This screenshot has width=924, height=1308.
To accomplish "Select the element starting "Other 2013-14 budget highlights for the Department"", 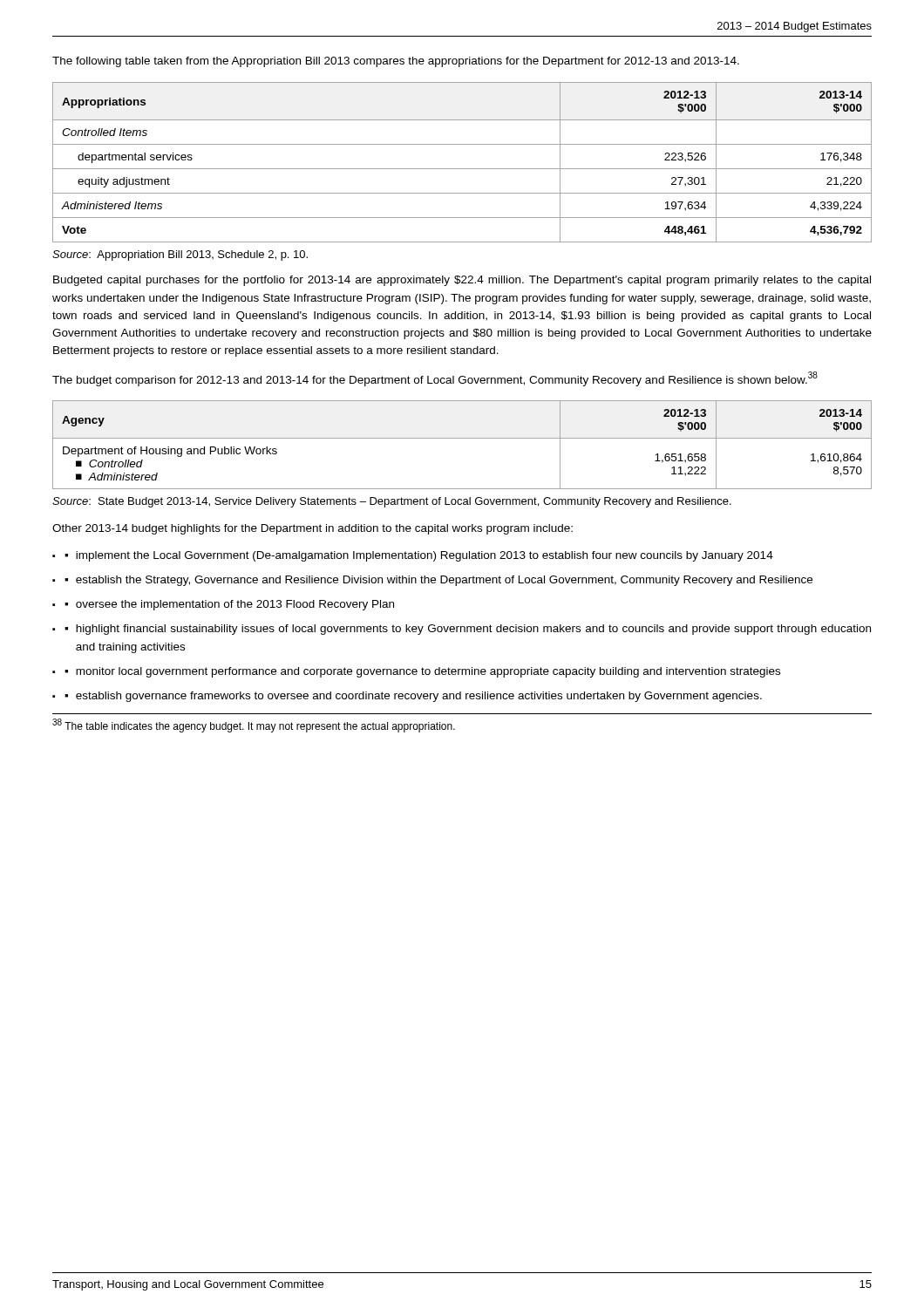I will point(462,529).
